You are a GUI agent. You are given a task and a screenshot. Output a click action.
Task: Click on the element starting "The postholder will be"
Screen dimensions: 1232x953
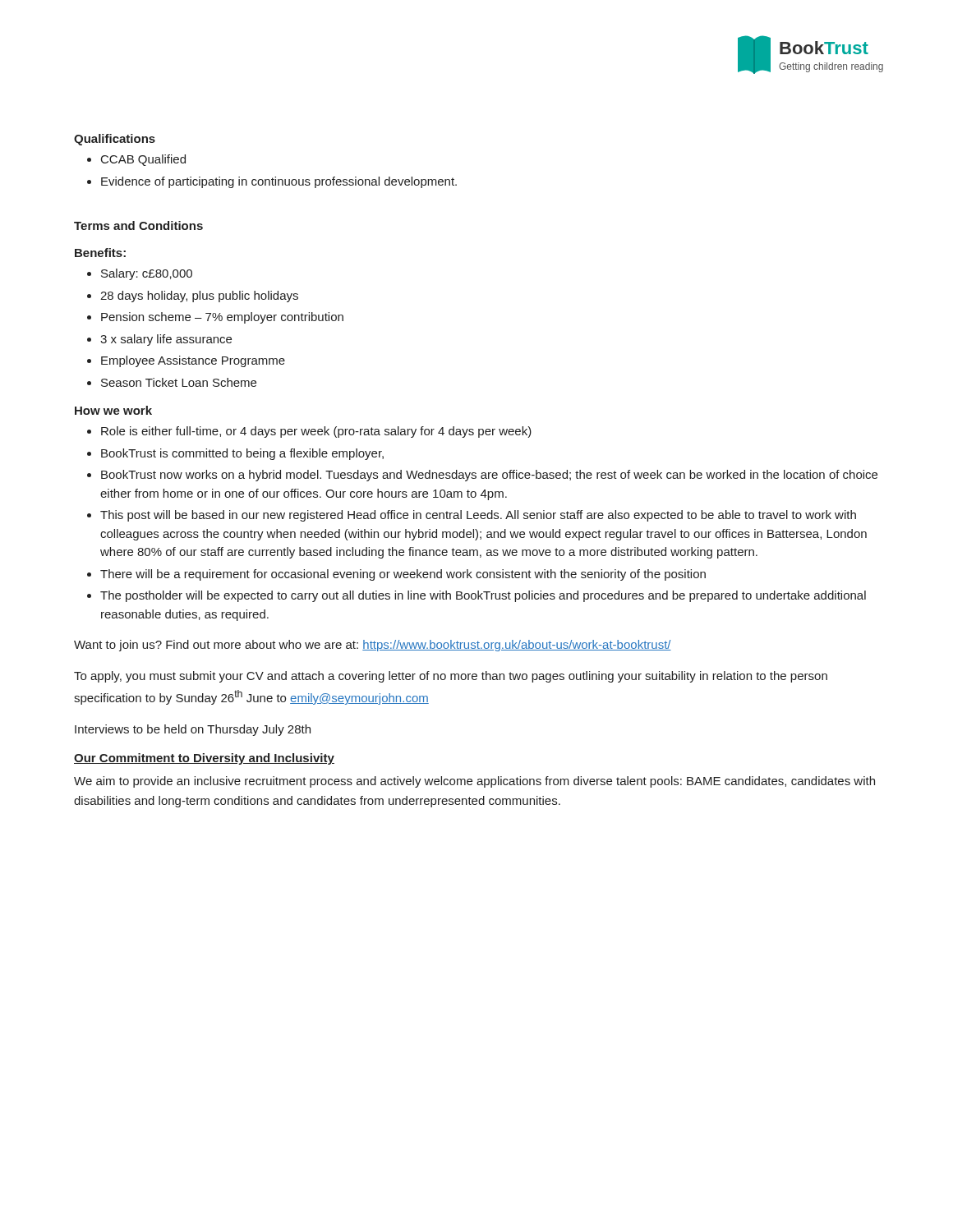click(x=483, y=604)
